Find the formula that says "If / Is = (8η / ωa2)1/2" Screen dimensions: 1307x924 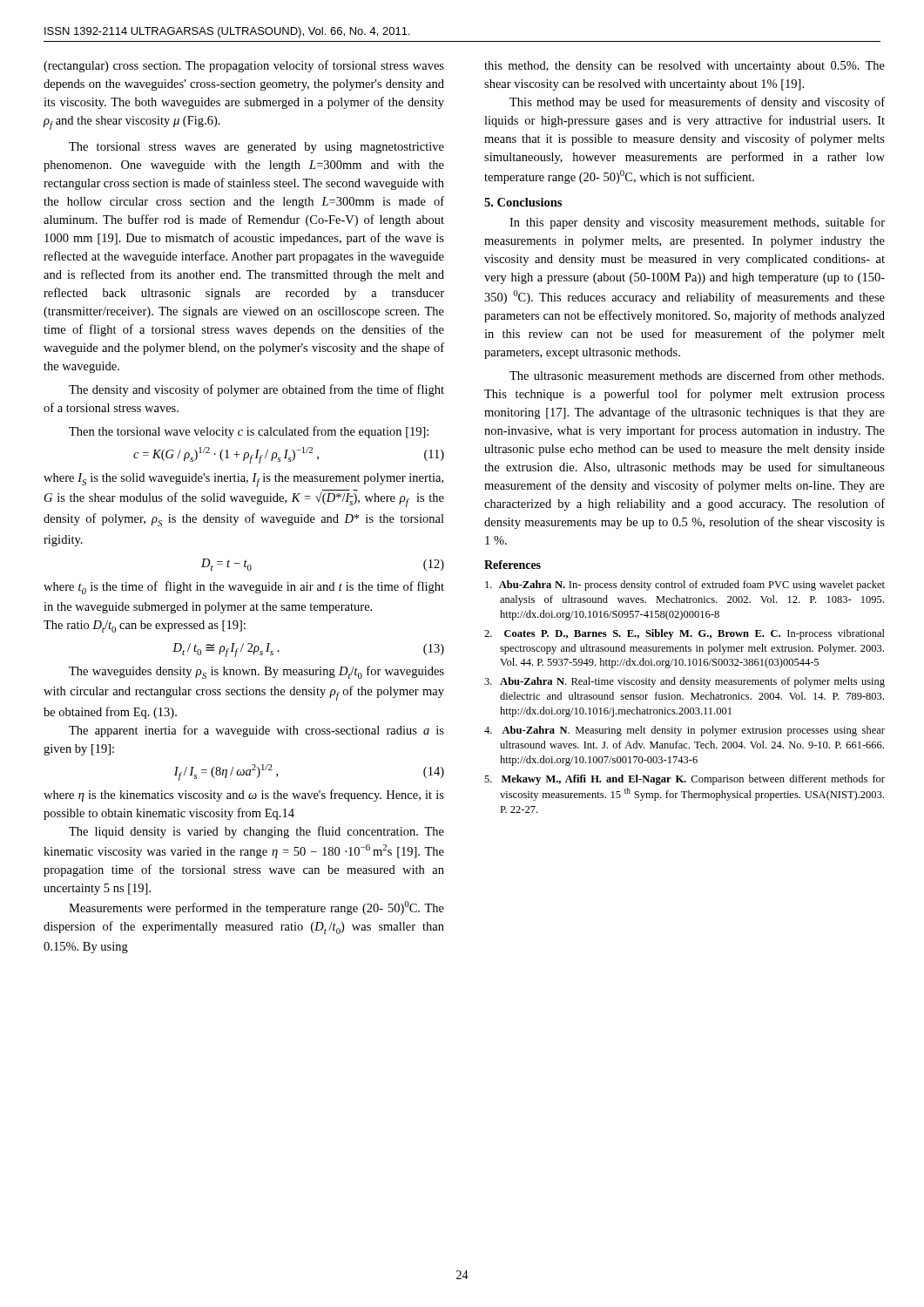point(223,772)
